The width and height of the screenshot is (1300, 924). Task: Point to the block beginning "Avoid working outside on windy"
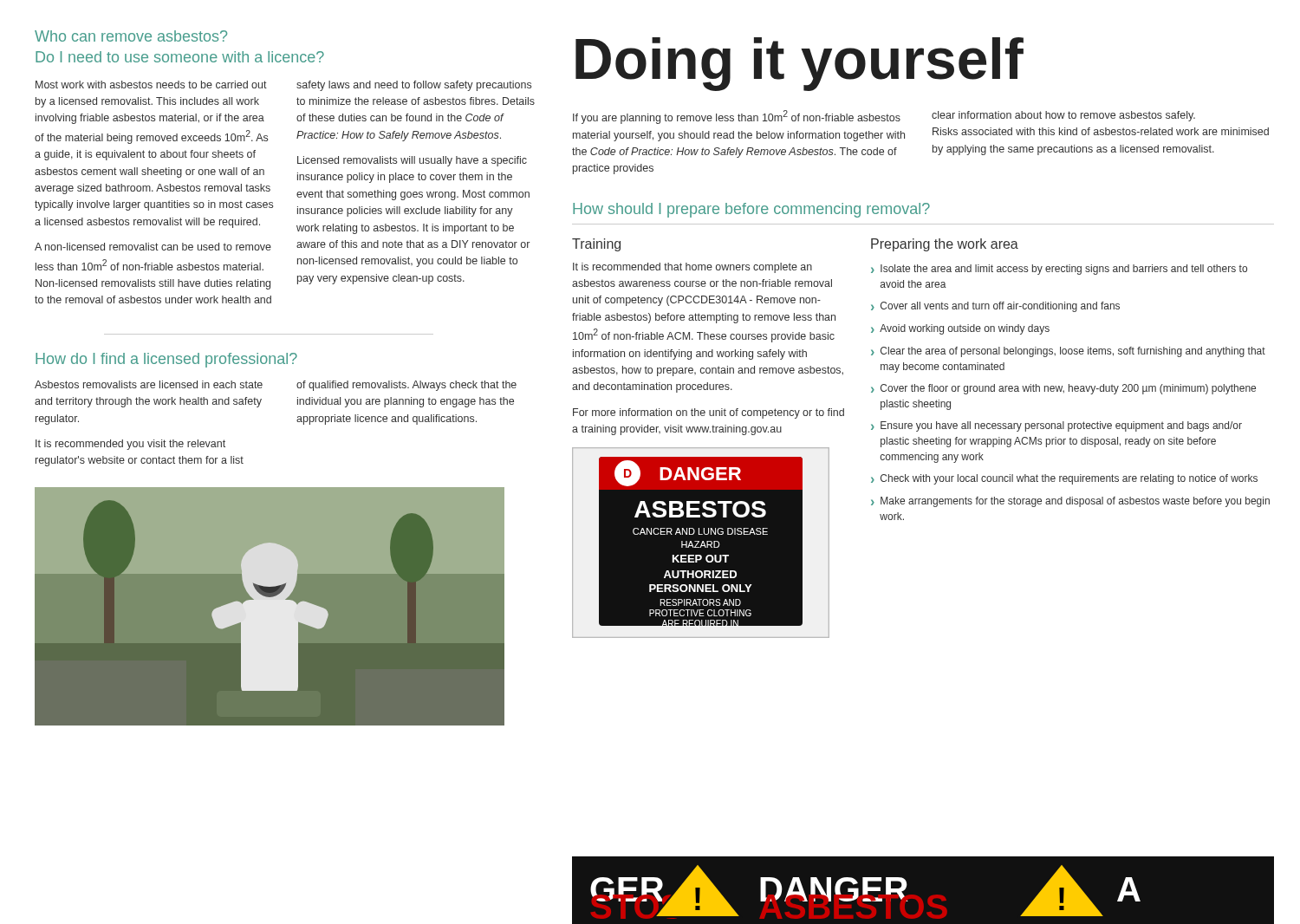pyautogui.click(x=965, y=328)
